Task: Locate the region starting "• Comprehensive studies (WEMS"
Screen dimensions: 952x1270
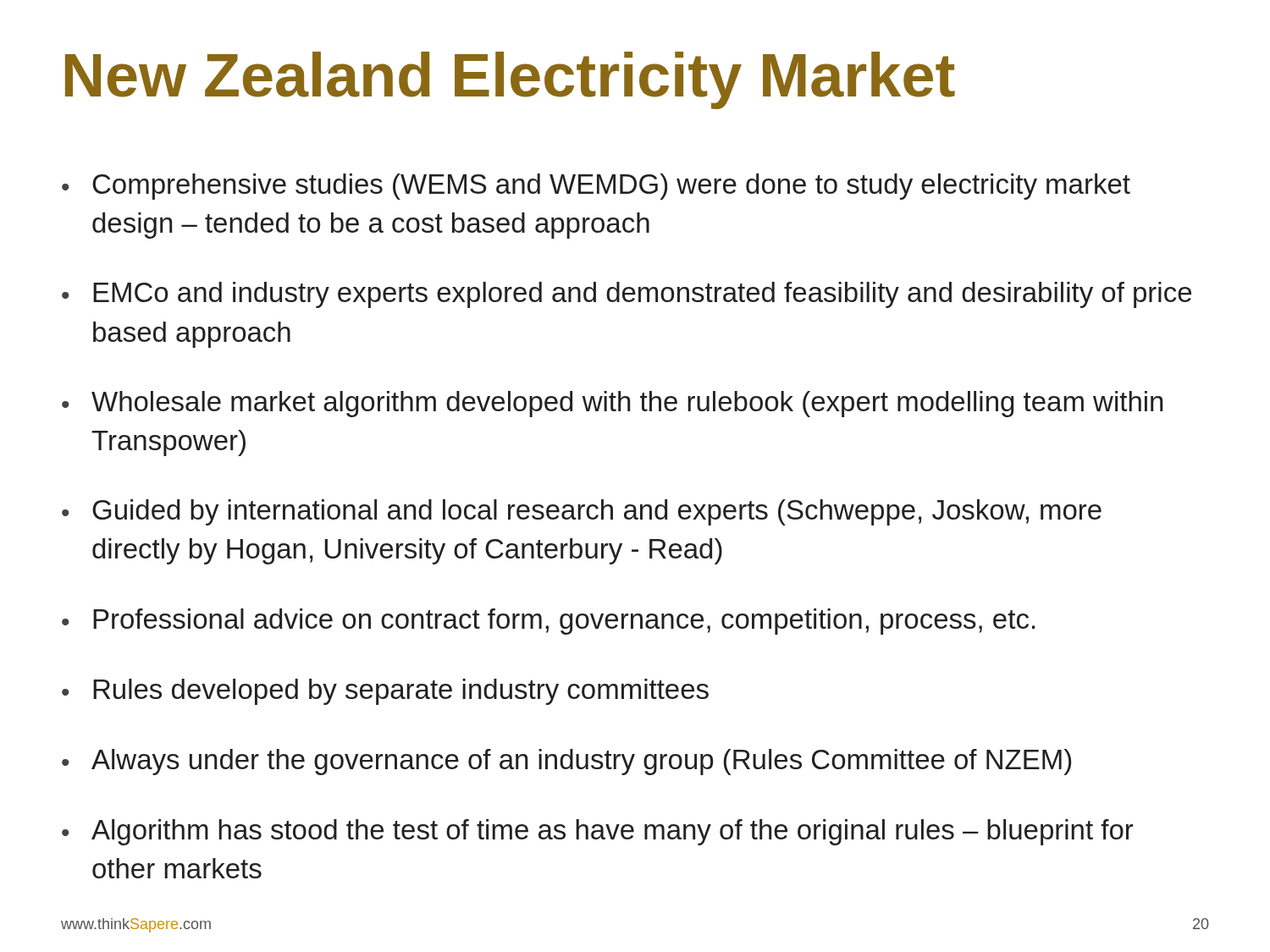Action: pyautogui.click(x=627, y=204)
